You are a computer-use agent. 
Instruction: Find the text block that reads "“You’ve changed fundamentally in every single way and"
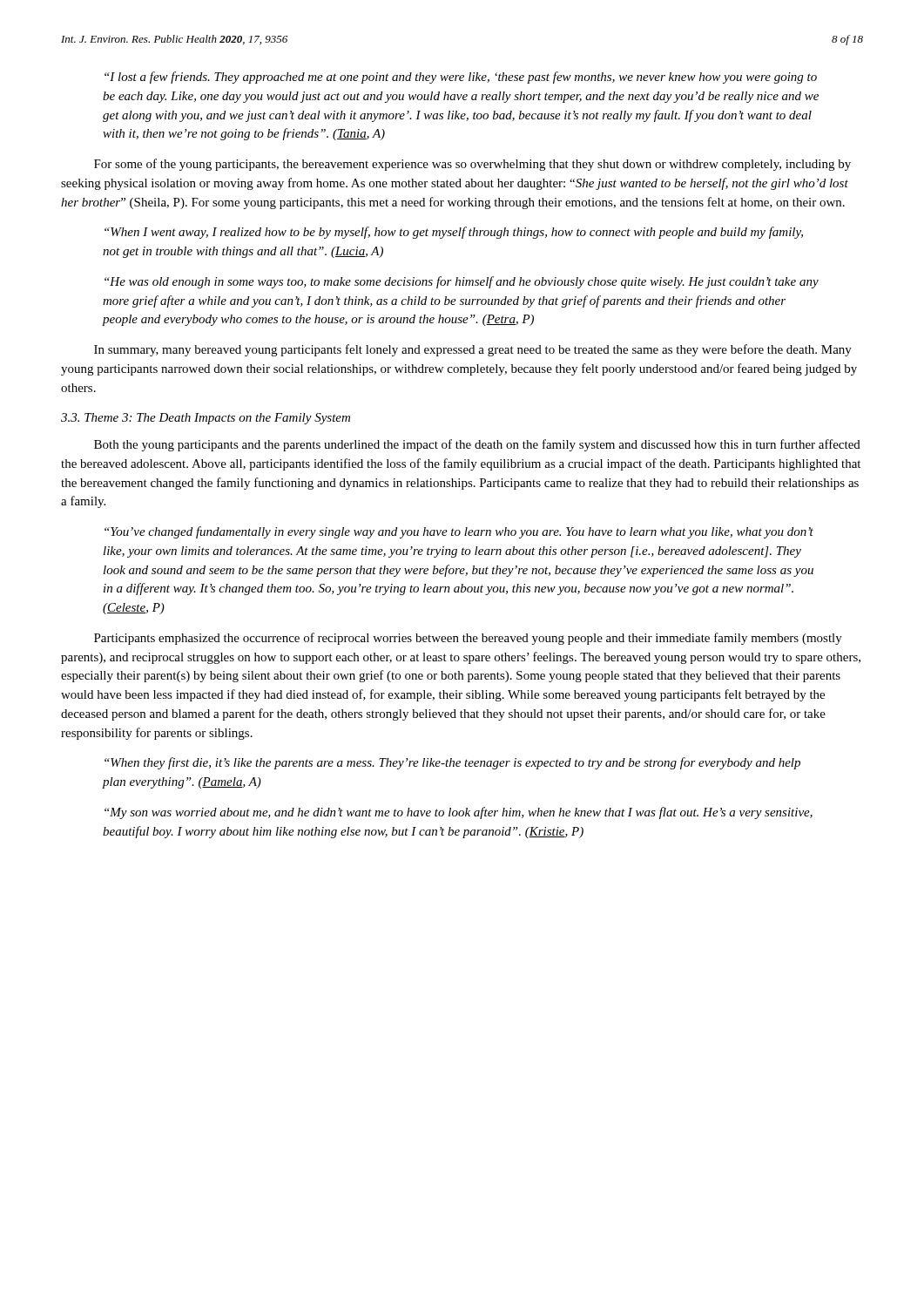462,570
